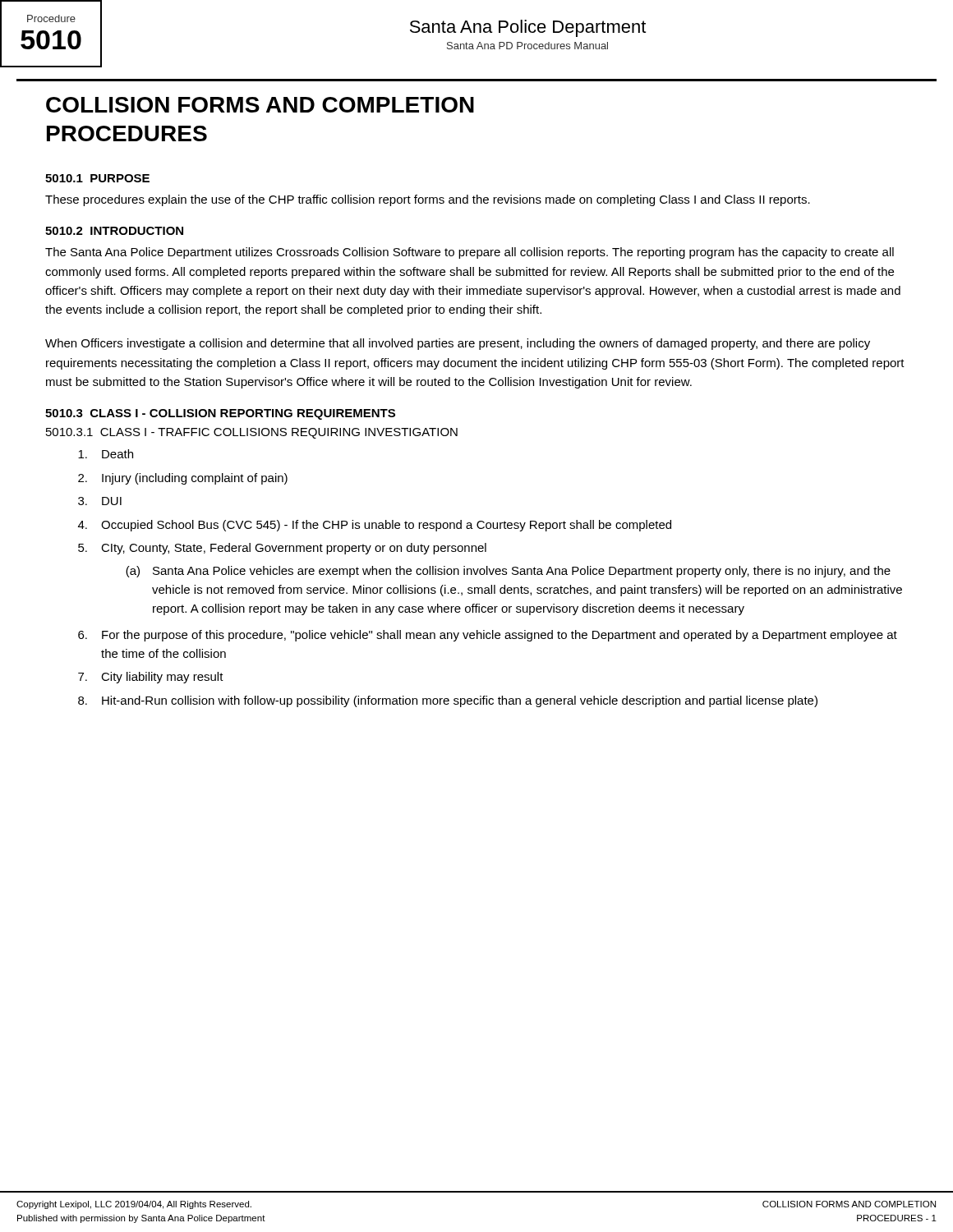Where is the passage that starts "6. For the purpose of"?
953x1232 pixels.
481,645
